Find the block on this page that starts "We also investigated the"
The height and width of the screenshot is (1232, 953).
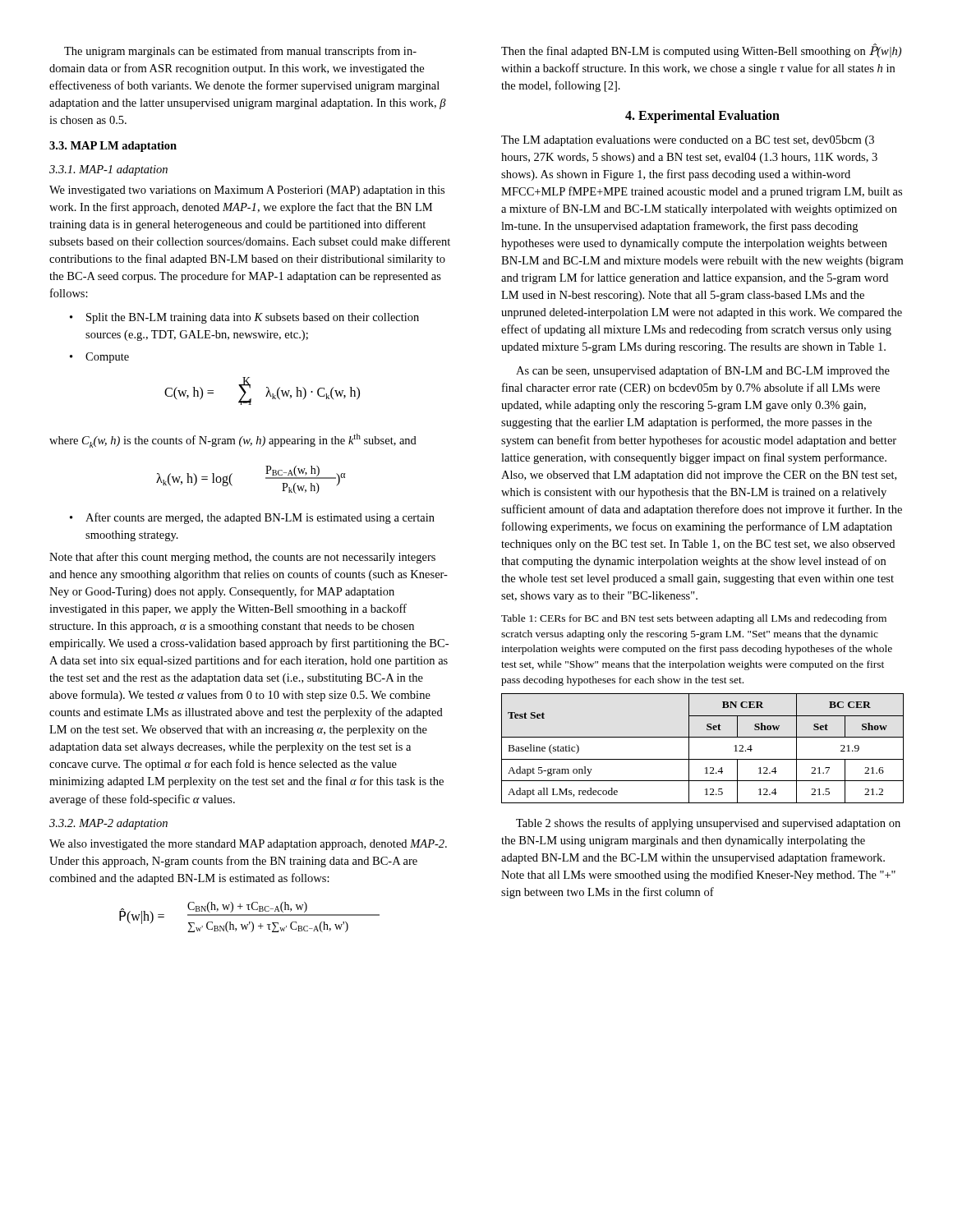[x=251, y=861]
